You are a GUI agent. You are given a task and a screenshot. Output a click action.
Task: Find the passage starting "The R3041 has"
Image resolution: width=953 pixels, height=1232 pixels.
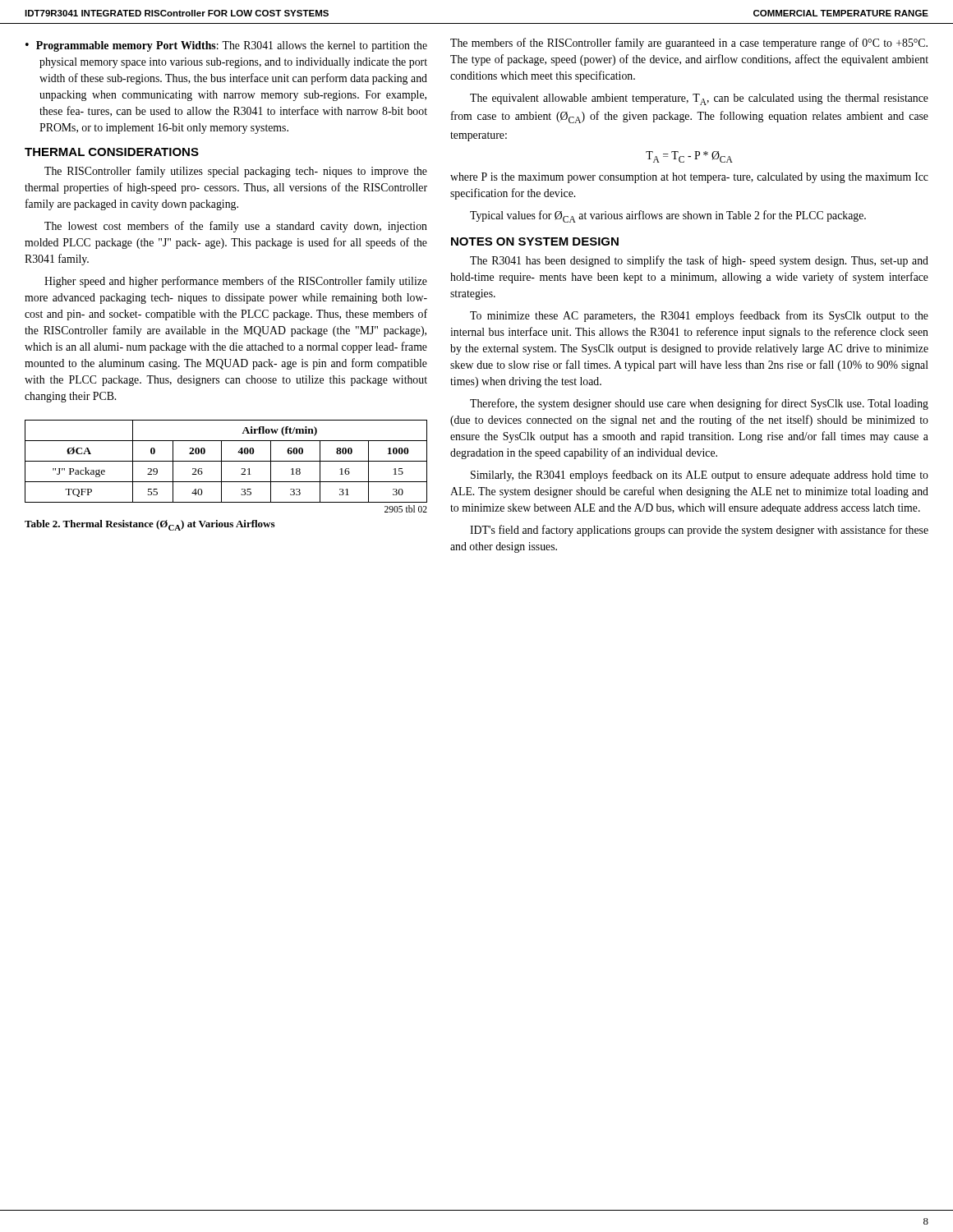(x=689, y=404)
